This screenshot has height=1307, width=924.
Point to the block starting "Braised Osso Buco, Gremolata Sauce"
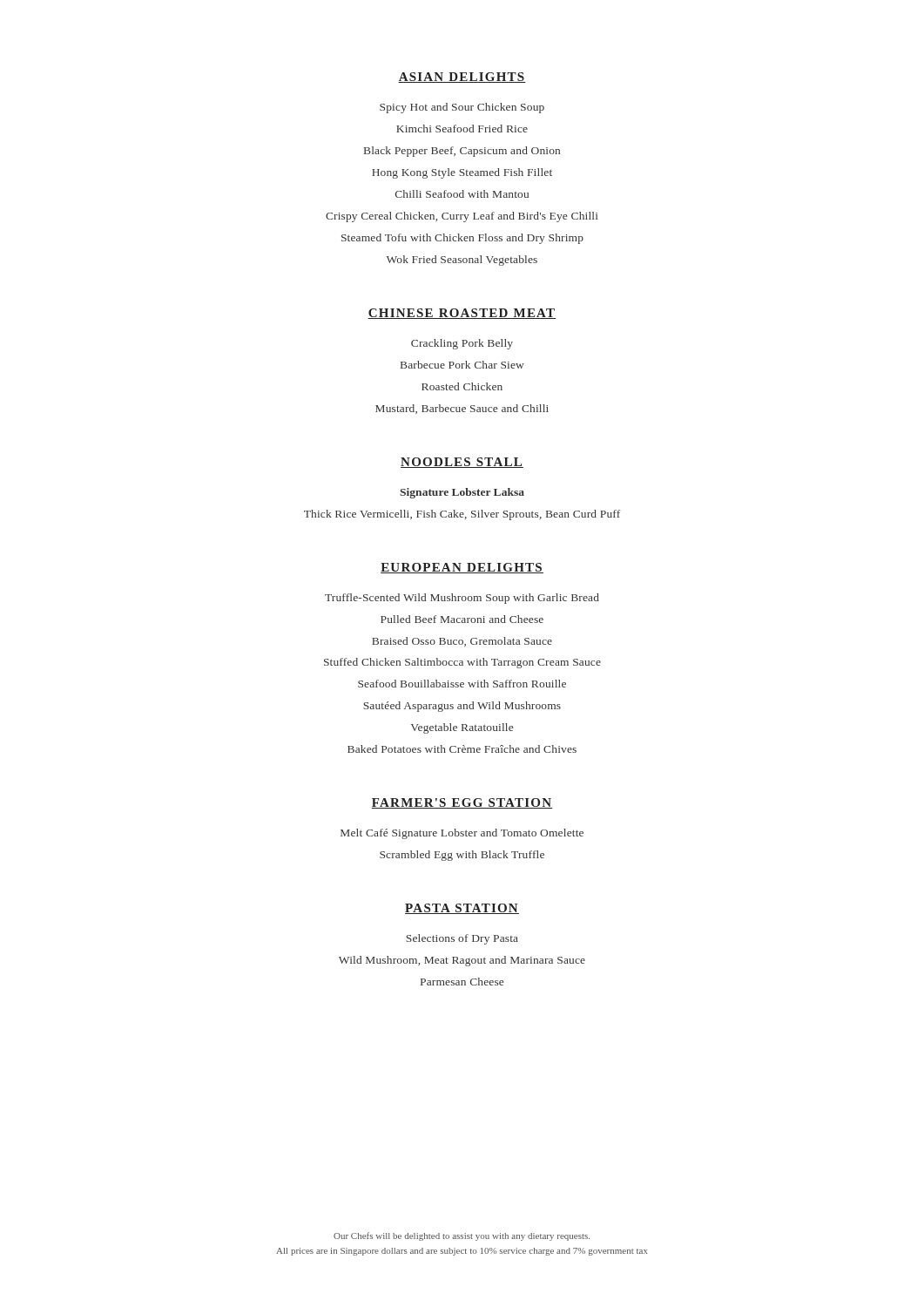(462, 640)
